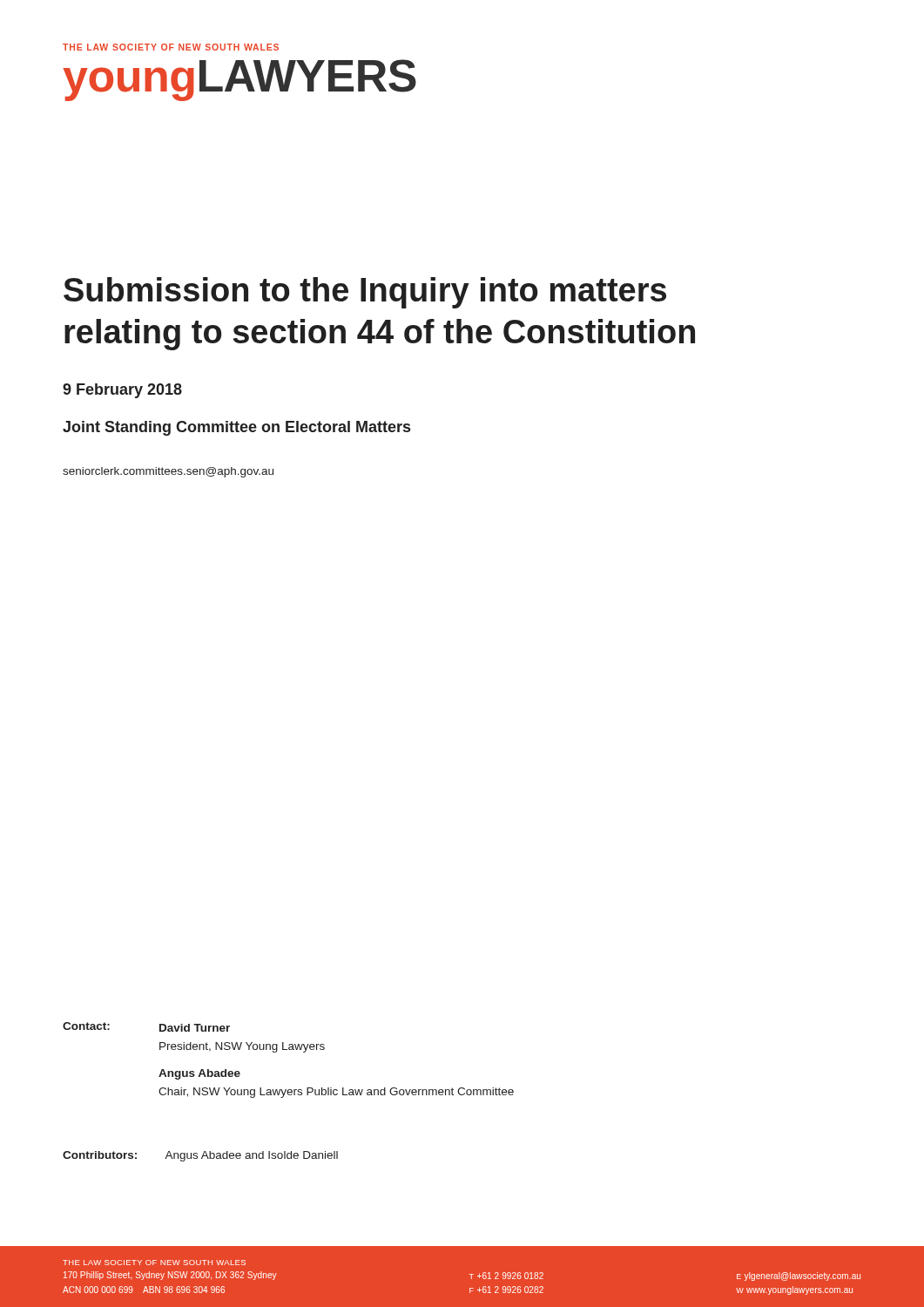
Task: Find the text block with the text "Joint Standing Committee"
Action: (237, 427)
